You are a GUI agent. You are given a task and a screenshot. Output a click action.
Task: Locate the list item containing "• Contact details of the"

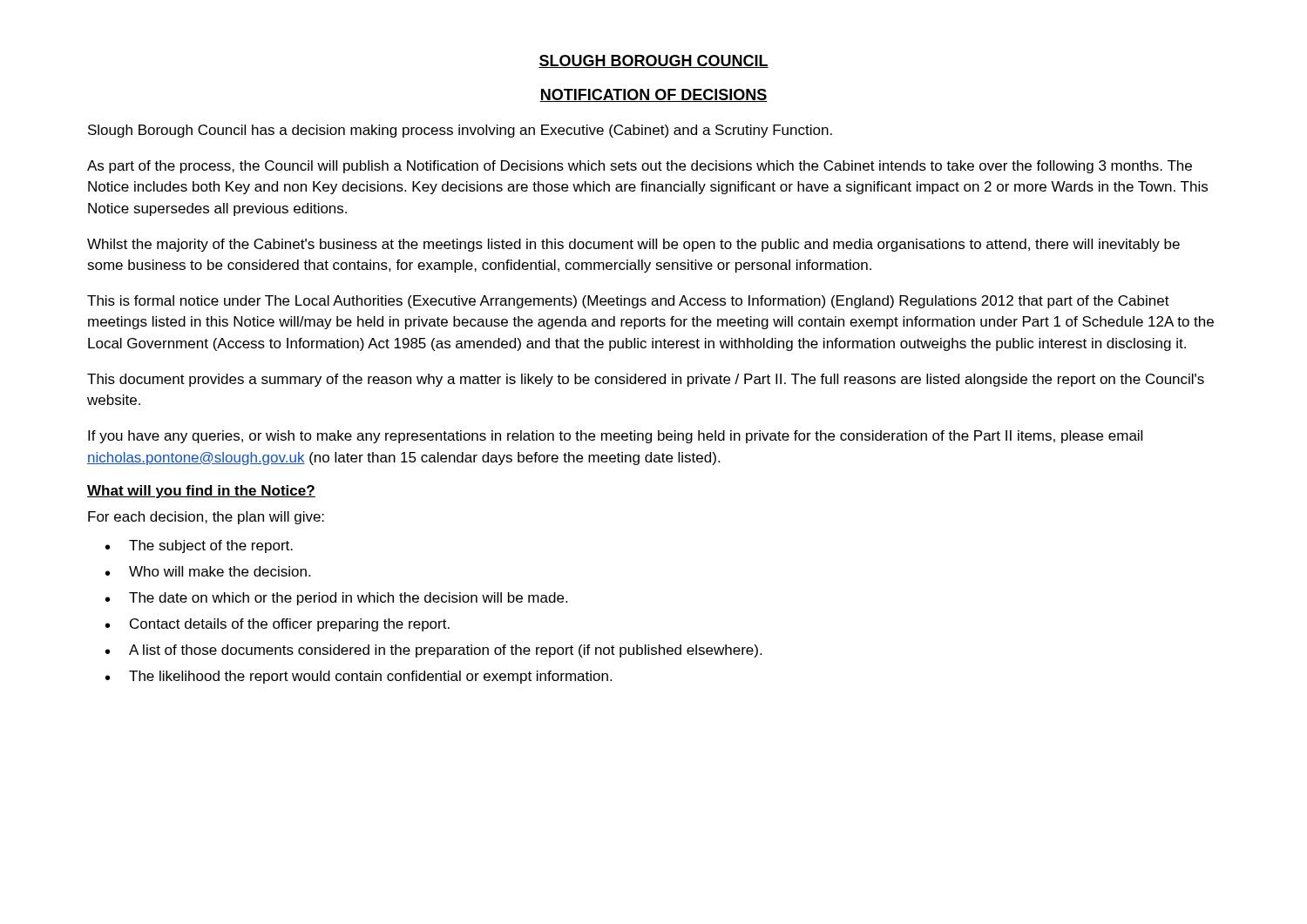point(278,625)
